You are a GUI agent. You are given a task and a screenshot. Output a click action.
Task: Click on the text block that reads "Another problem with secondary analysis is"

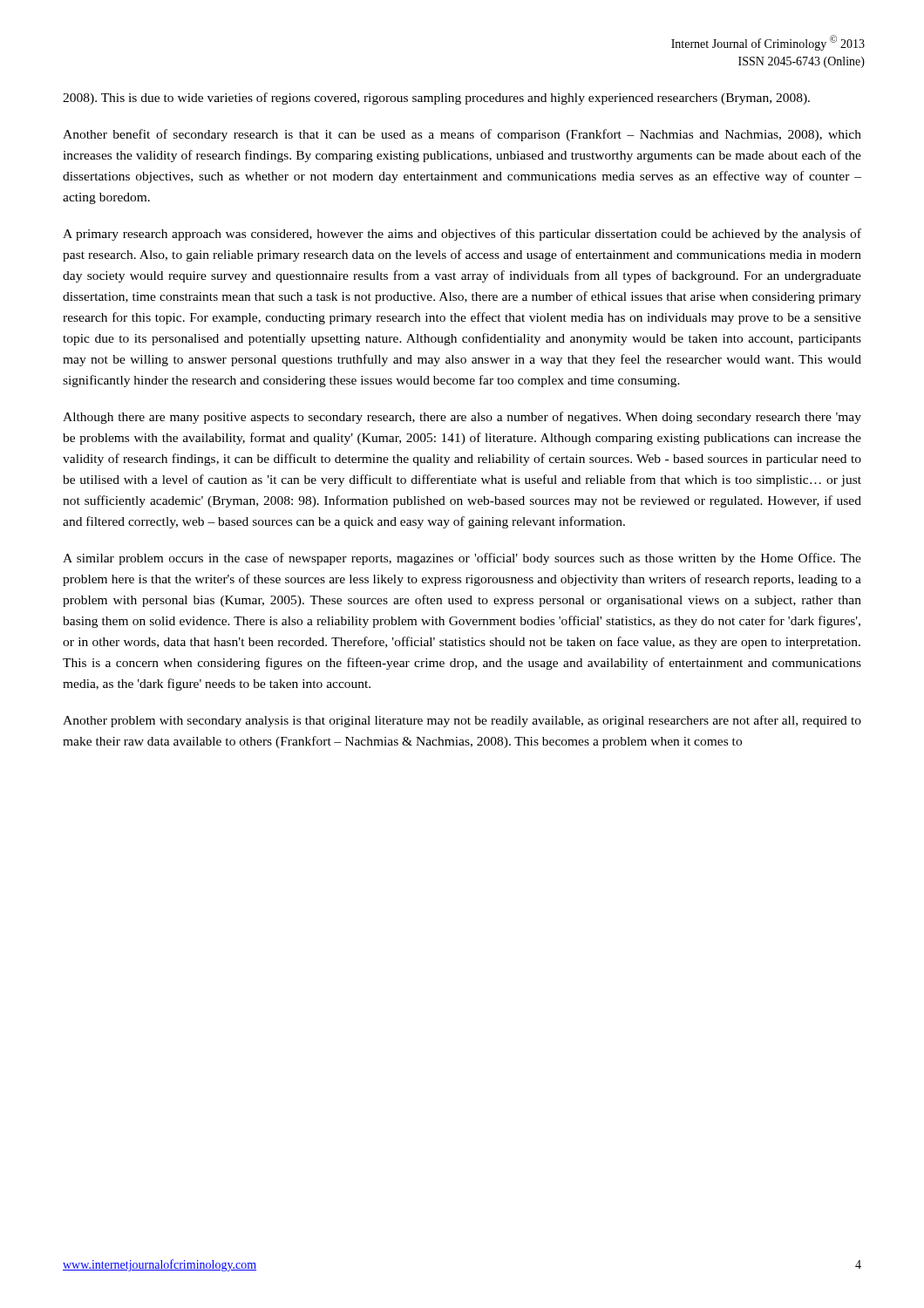(x=462, y=731)
